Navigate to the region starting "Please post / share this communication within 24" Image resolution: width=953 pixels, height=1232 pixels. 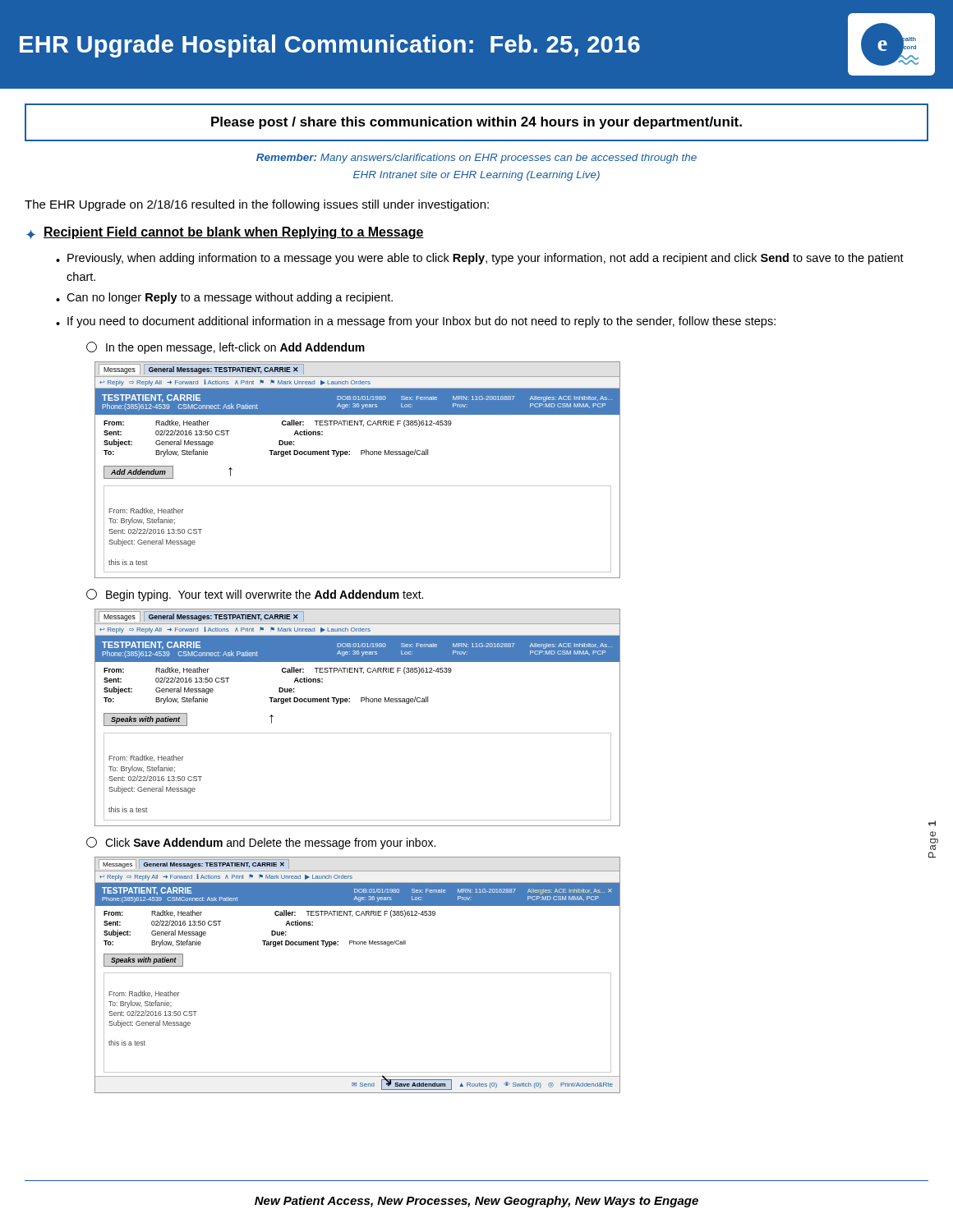(476, 122)
